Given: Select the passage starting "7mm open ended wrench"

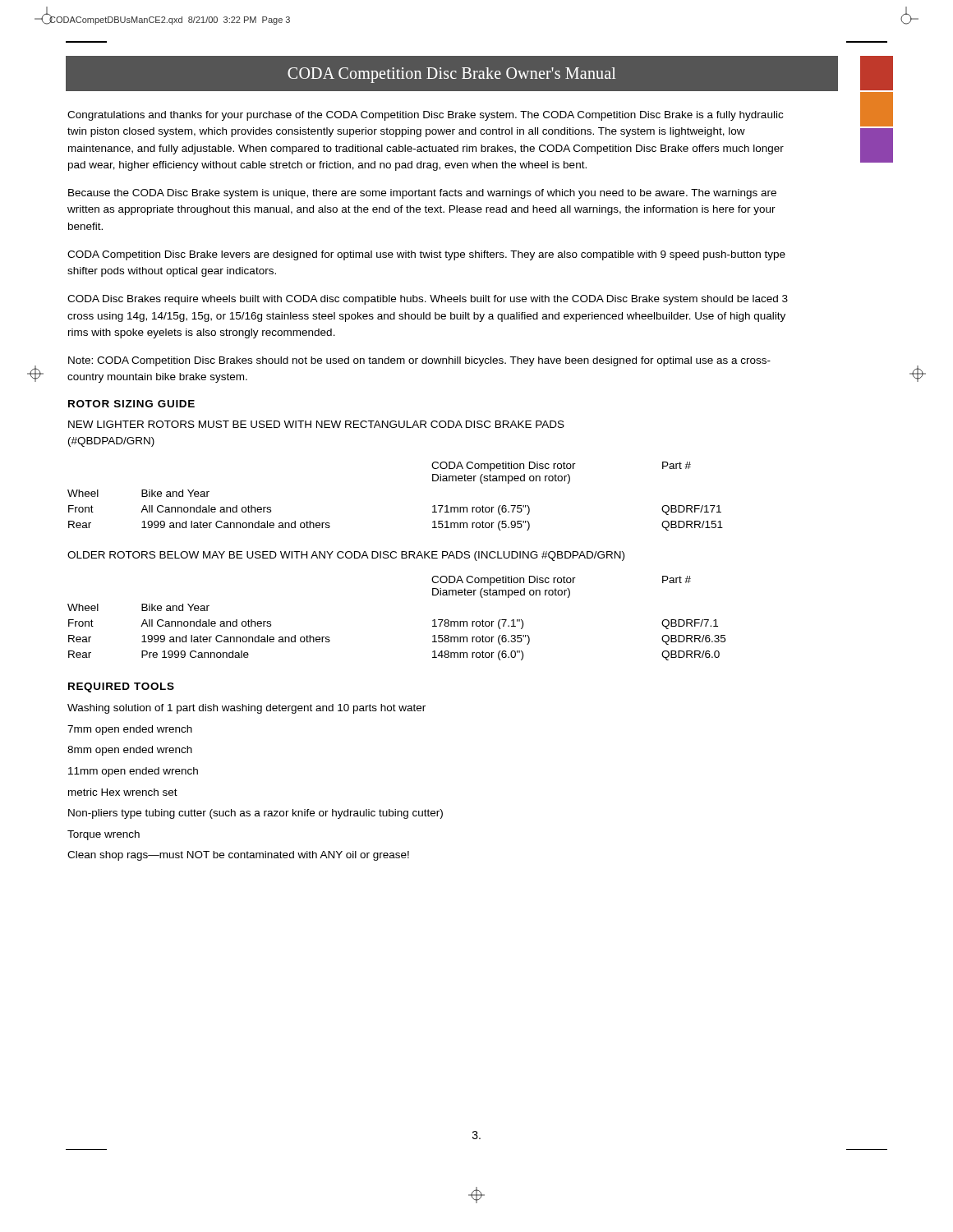Looking at the screenshot, I should click(130, 729).
